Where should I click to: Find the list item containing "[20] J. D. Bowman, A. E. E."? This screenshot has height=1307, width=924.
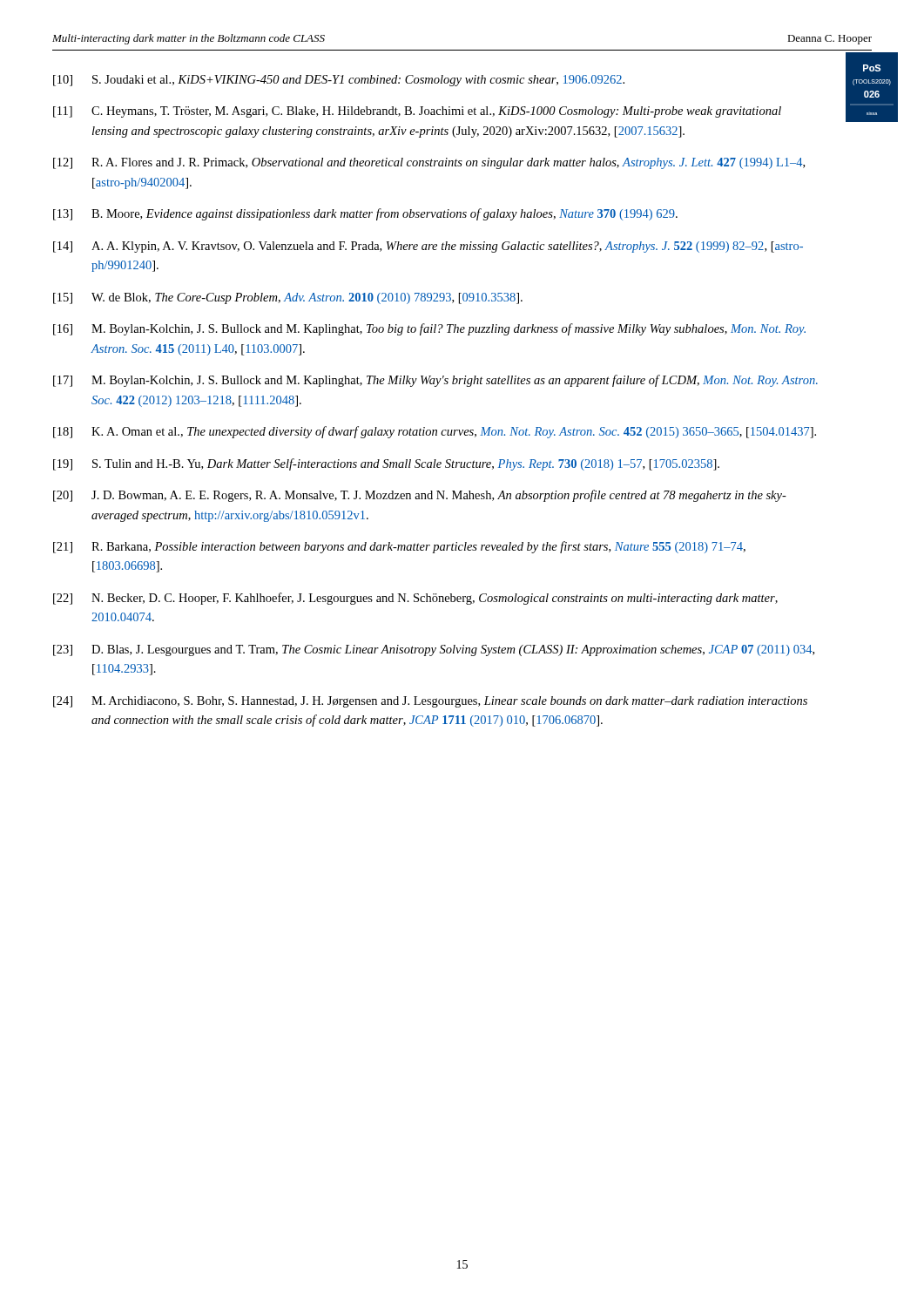tap(436, 505)
